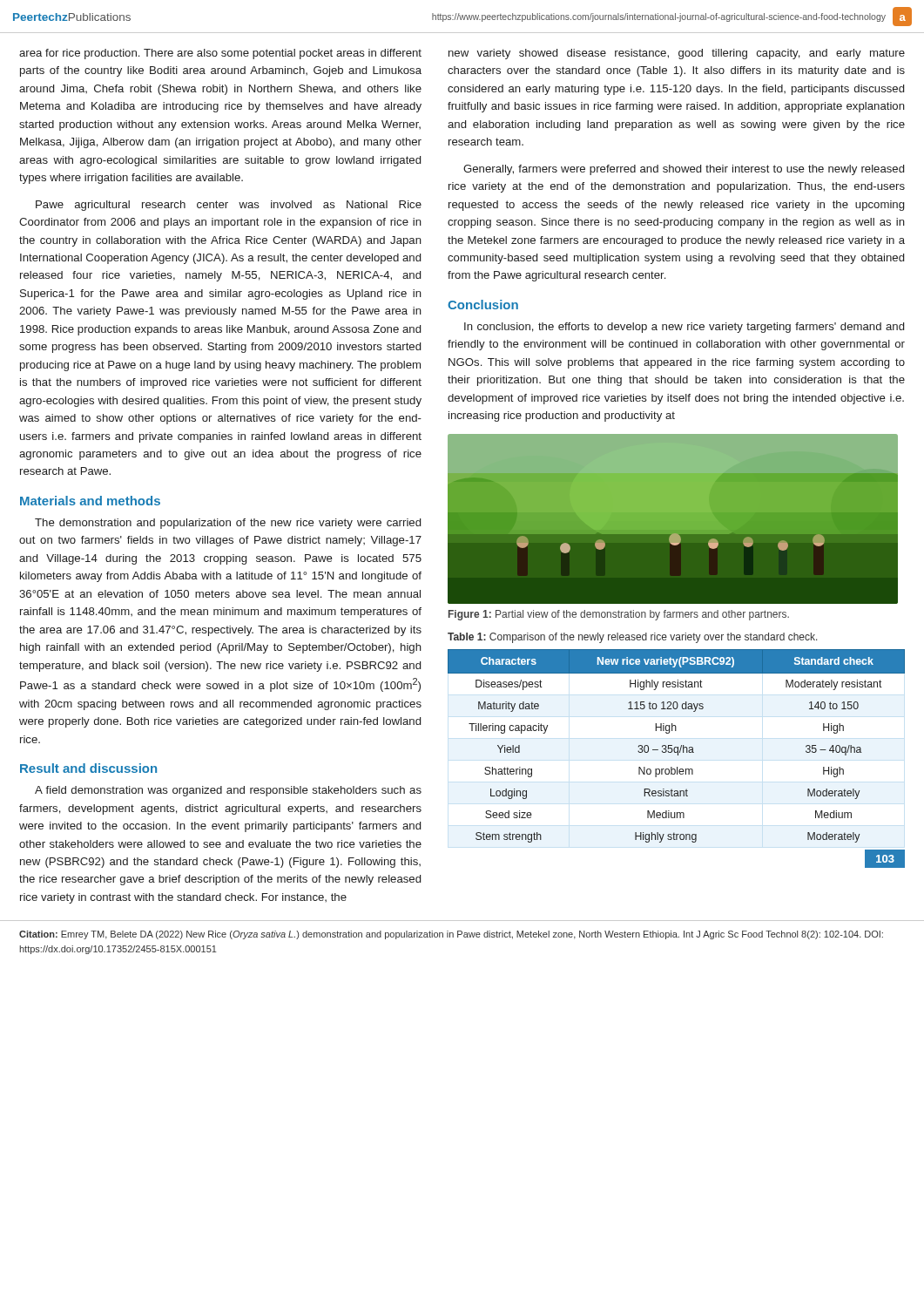Image resolution: width=924 pixels, height=1307 pixels.
Task: Locate the table with the text "Moderately resistant"
Action: point(676,759)
